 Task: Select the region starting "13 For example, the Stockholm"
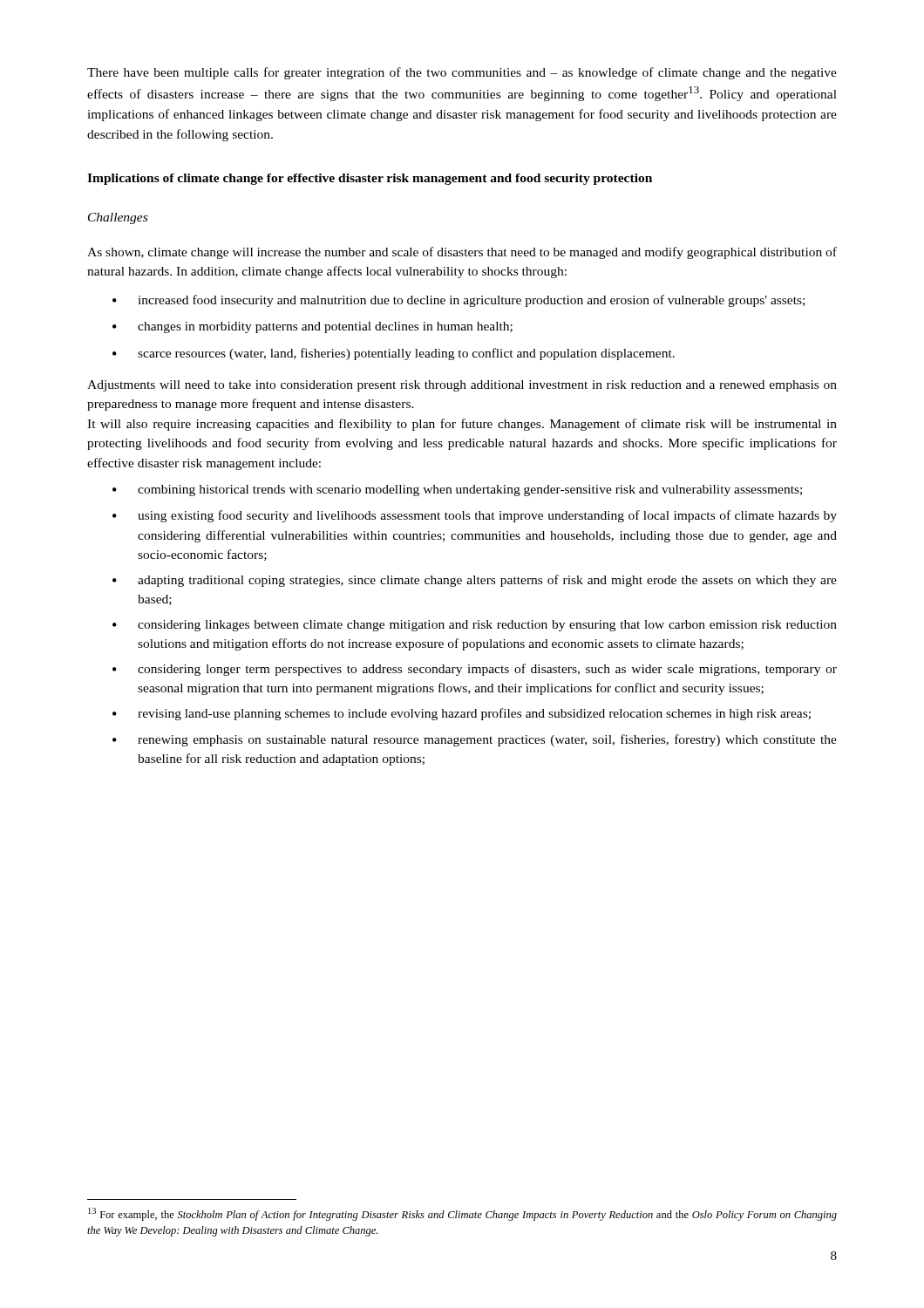[462, 1221]
